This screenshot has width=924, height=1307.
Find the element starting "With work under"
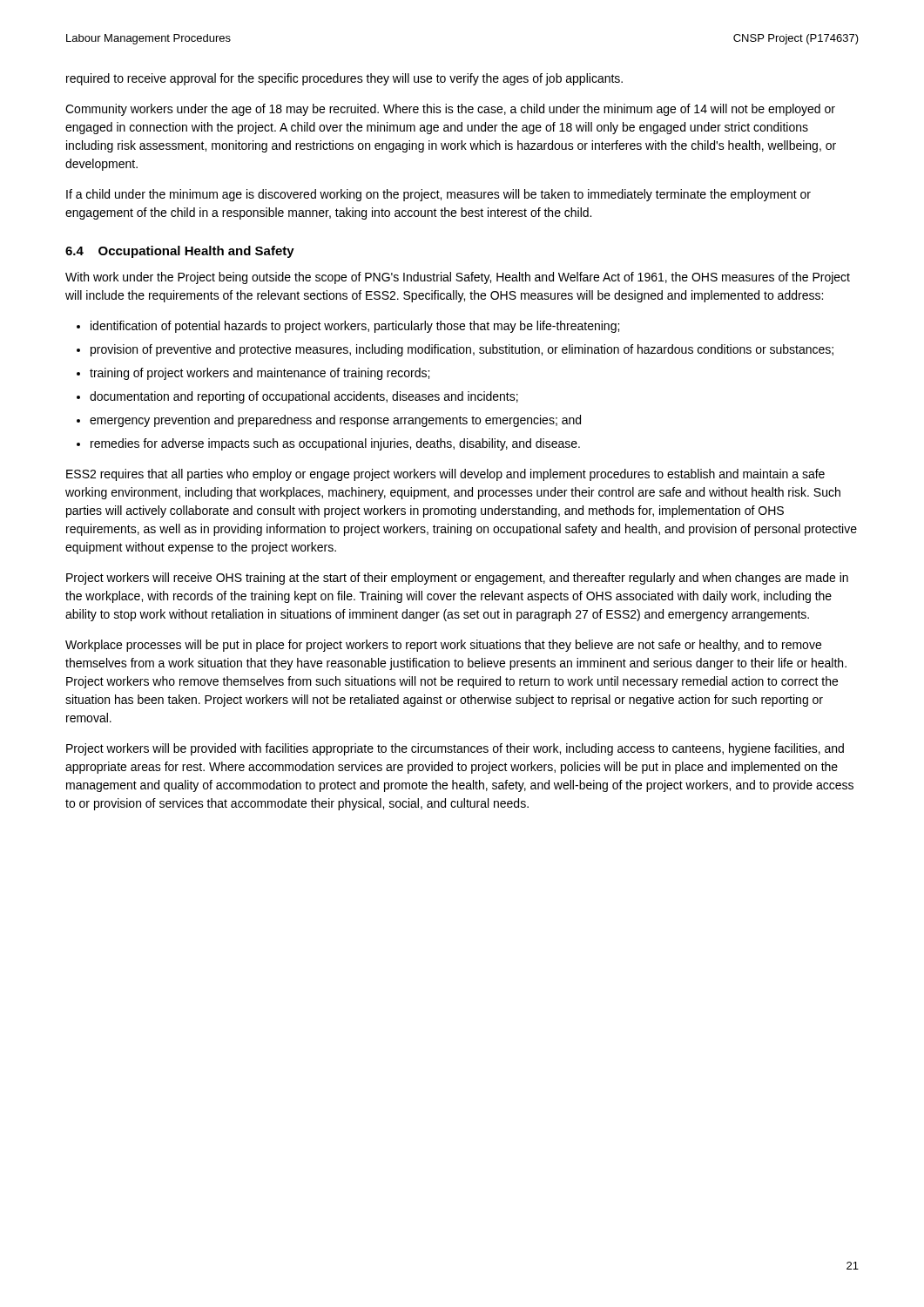(x=458, y=286)
